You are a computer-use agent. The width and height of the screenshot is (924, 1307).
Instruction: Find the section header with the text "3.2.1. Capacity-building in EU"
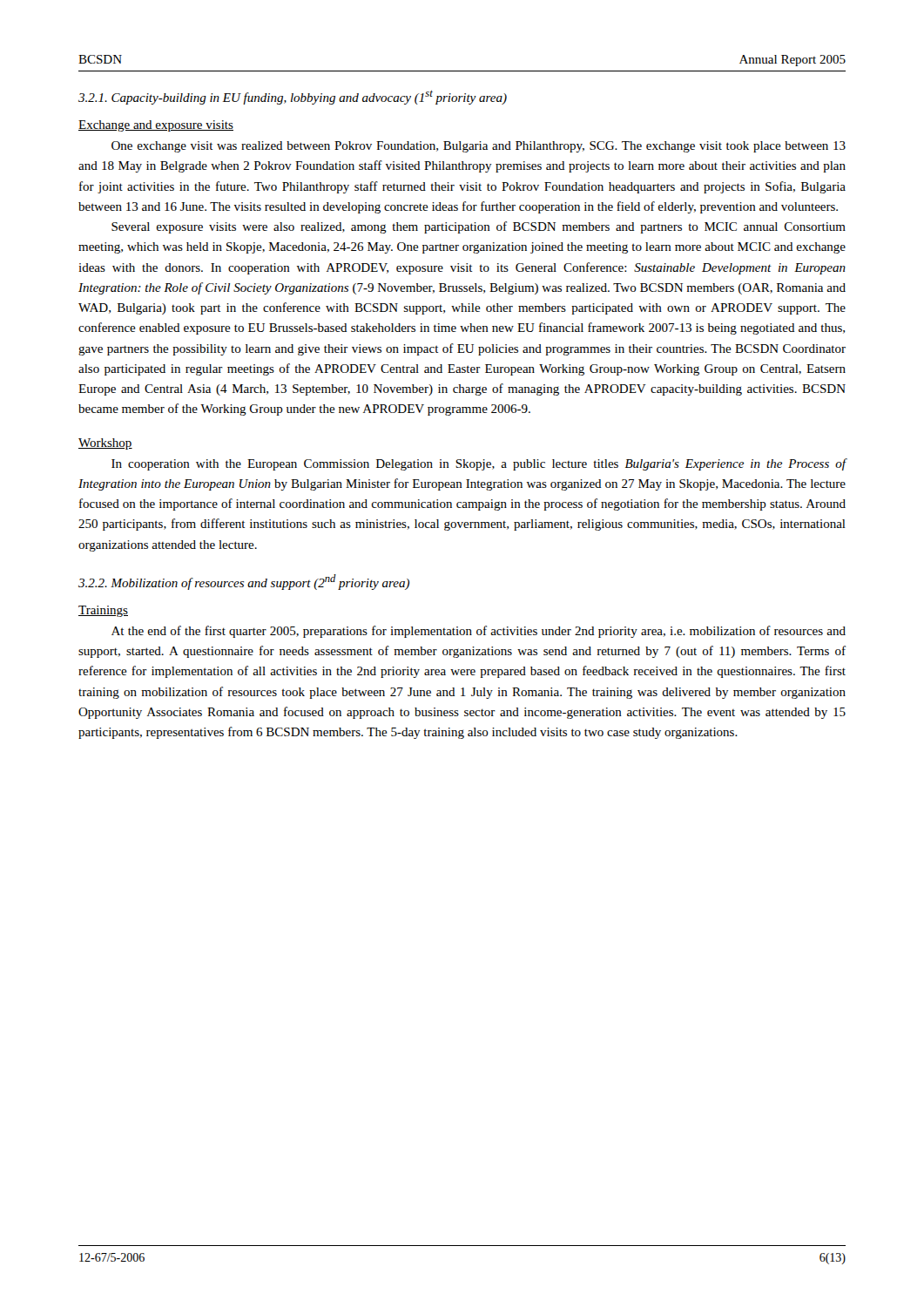point(293,96)
